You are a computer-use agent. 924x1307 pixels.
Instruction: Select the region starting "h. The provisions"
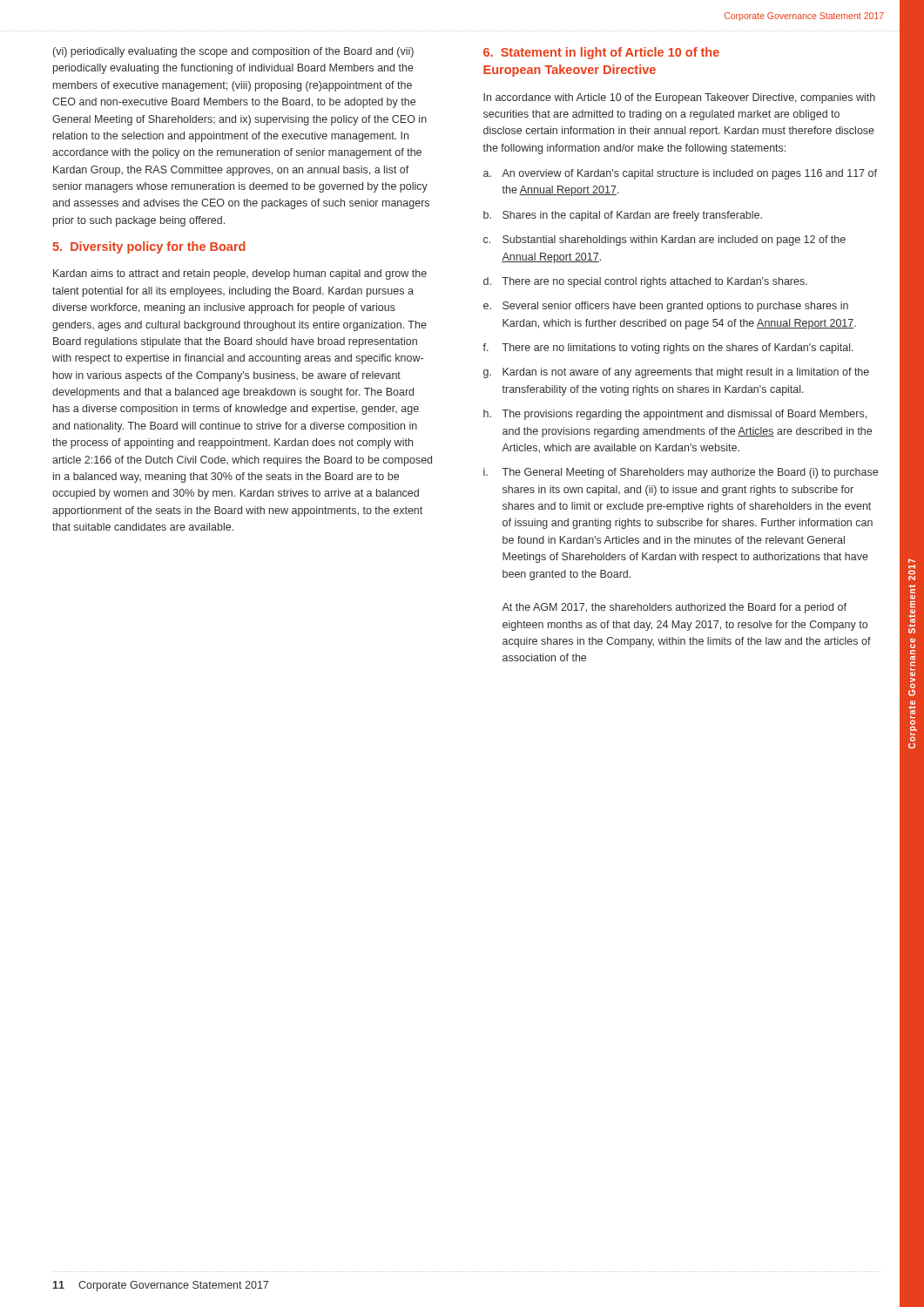[682, 432]
